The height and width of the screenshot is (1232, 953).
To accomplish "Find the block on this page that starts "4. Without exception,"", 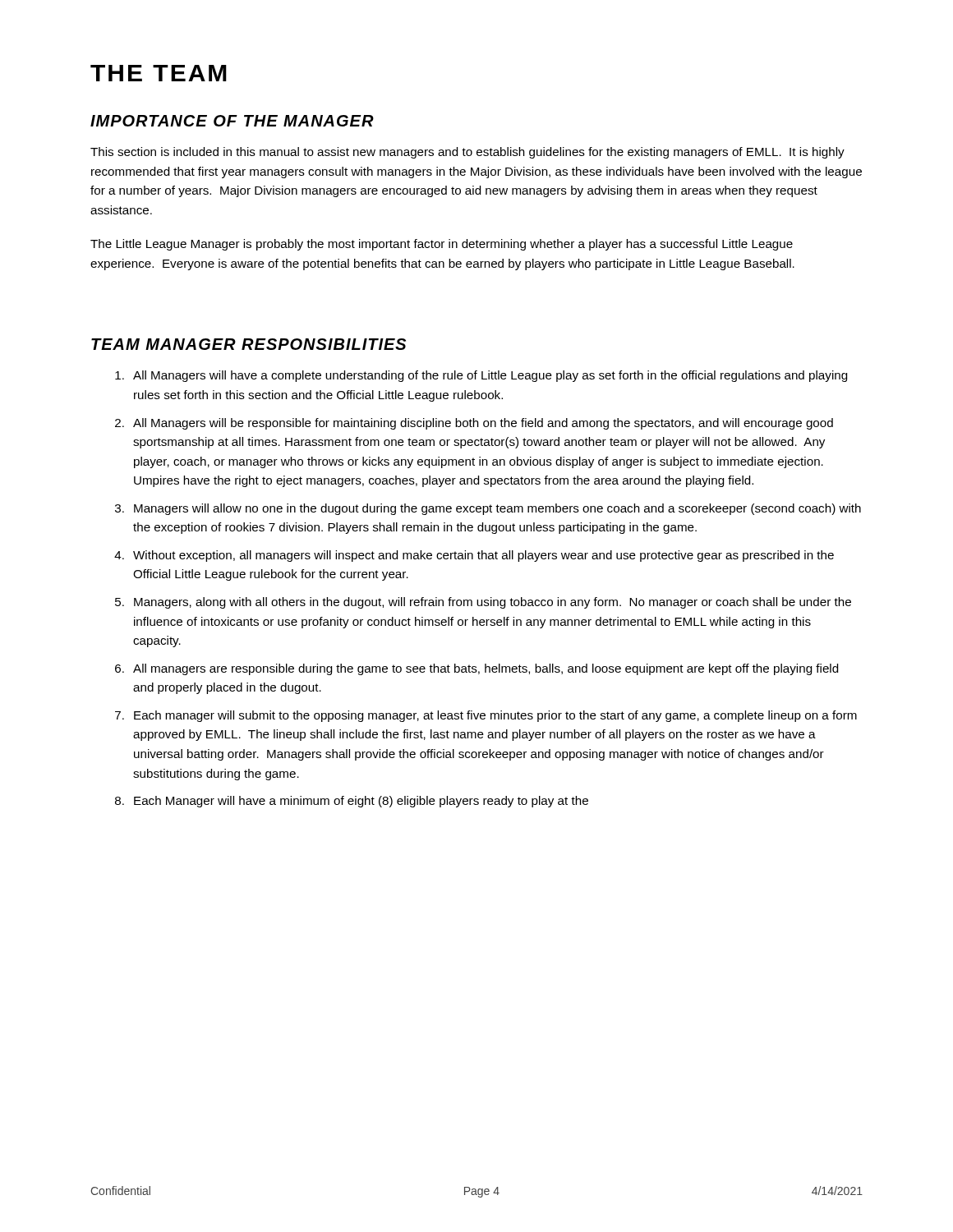I will (x=476, y=565).
